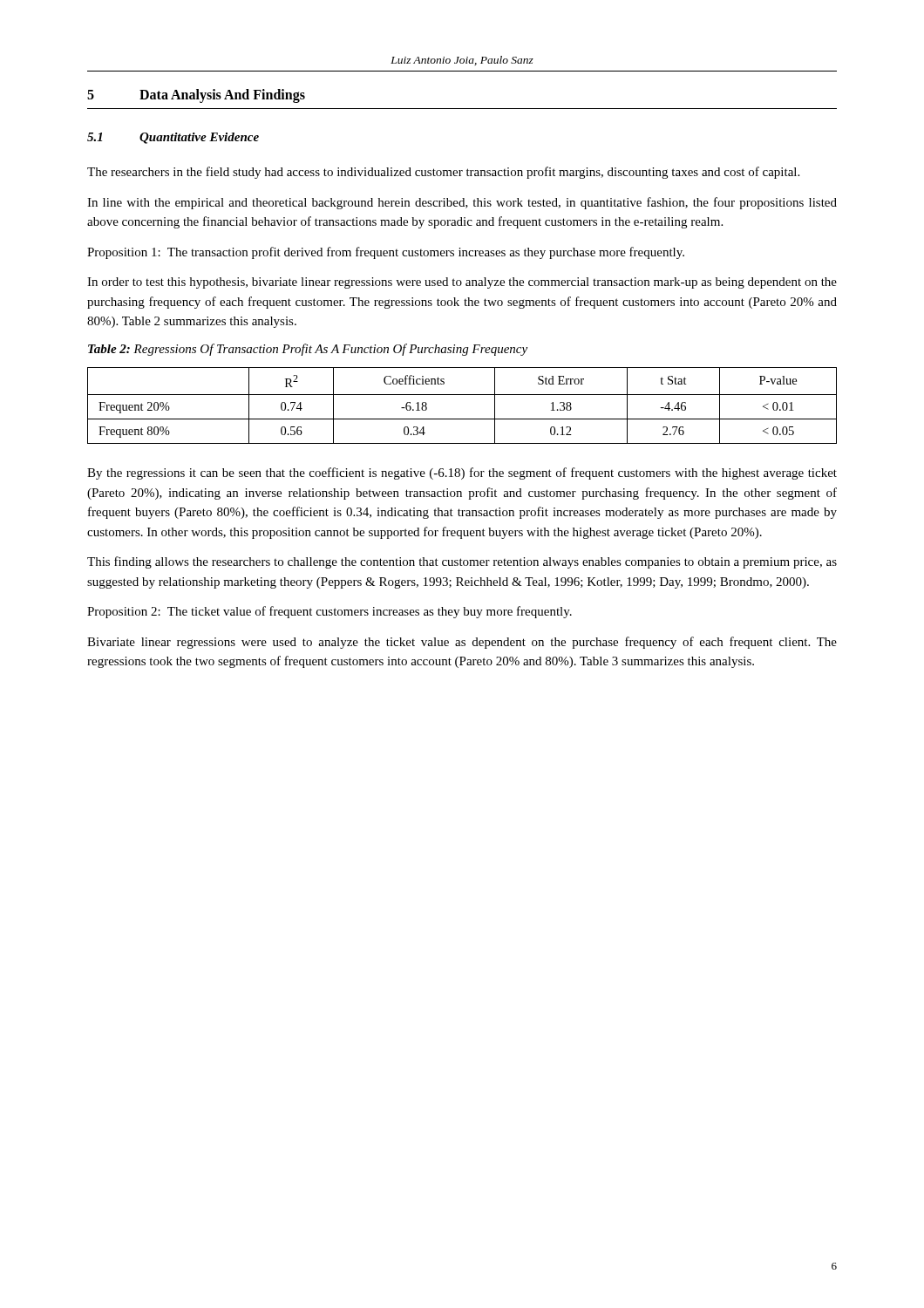Click the passage that begins "By the regressions it"

pos(462,502)
